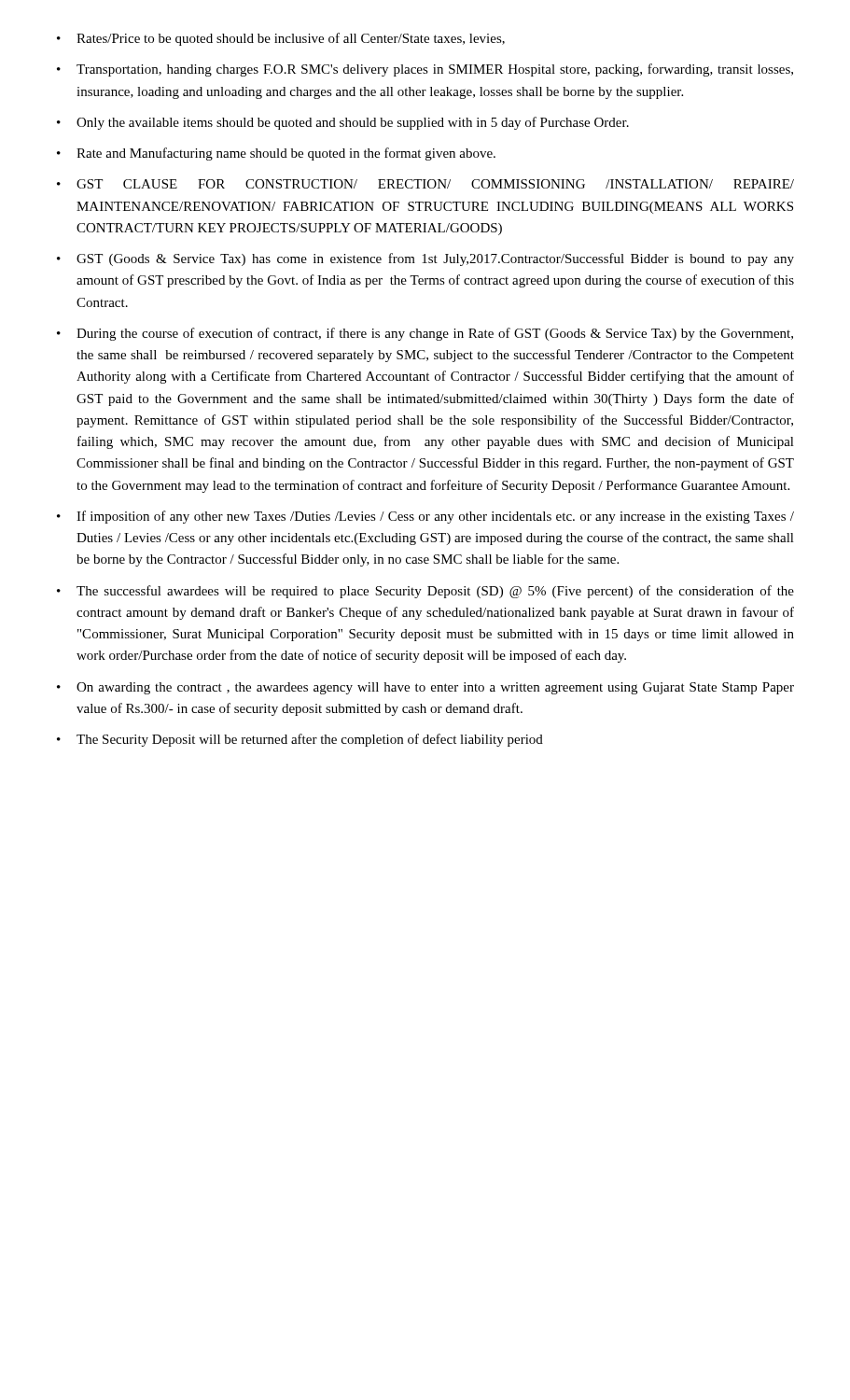Locate the list item that reads "• On awarding the contract ,"

point(425,698)
